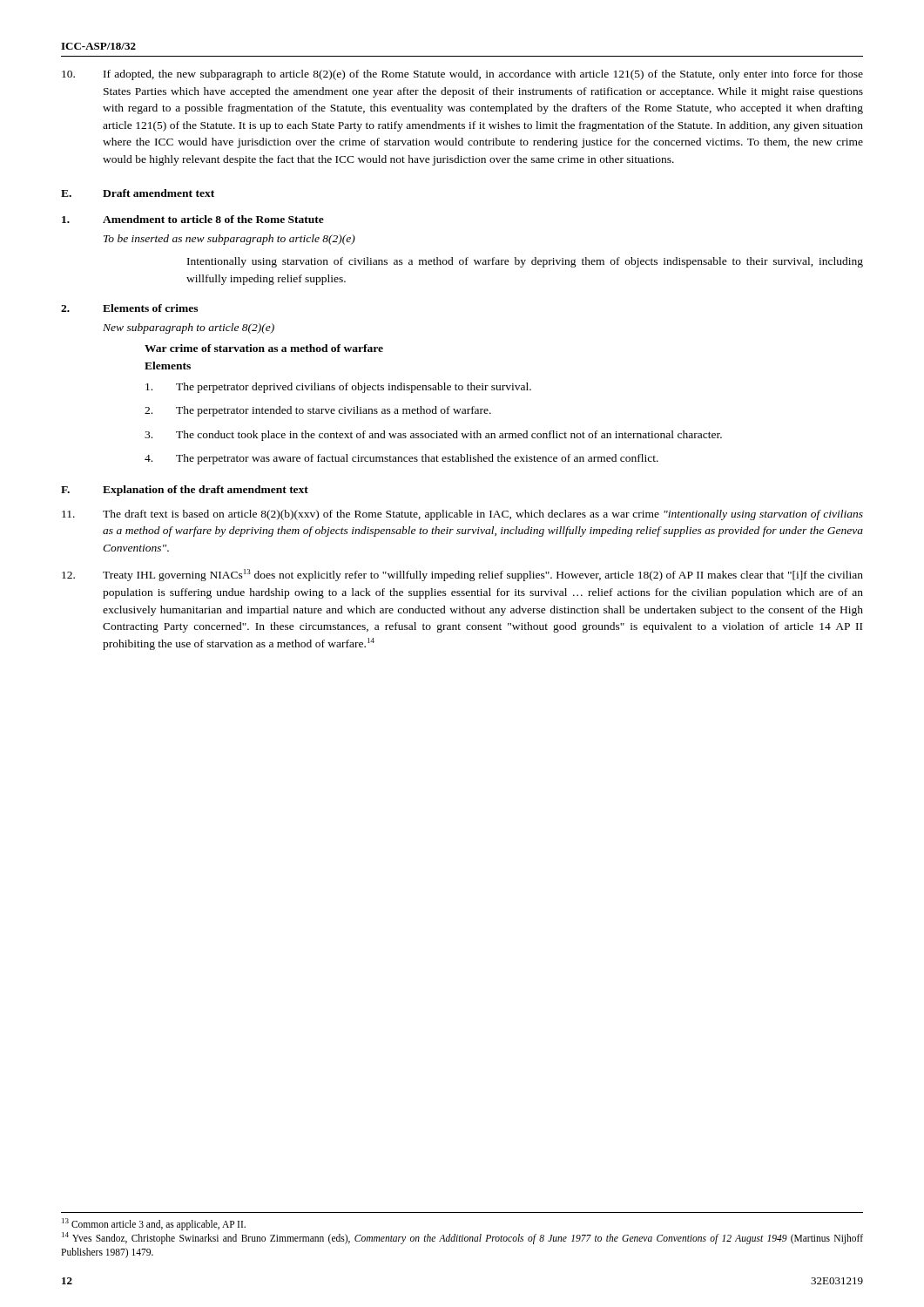Find the block on this page that starts "The perpetrator deprived civilians of objects indispensable to"
The height and width of the screenshot is (1307, 924).
point(504,386)
